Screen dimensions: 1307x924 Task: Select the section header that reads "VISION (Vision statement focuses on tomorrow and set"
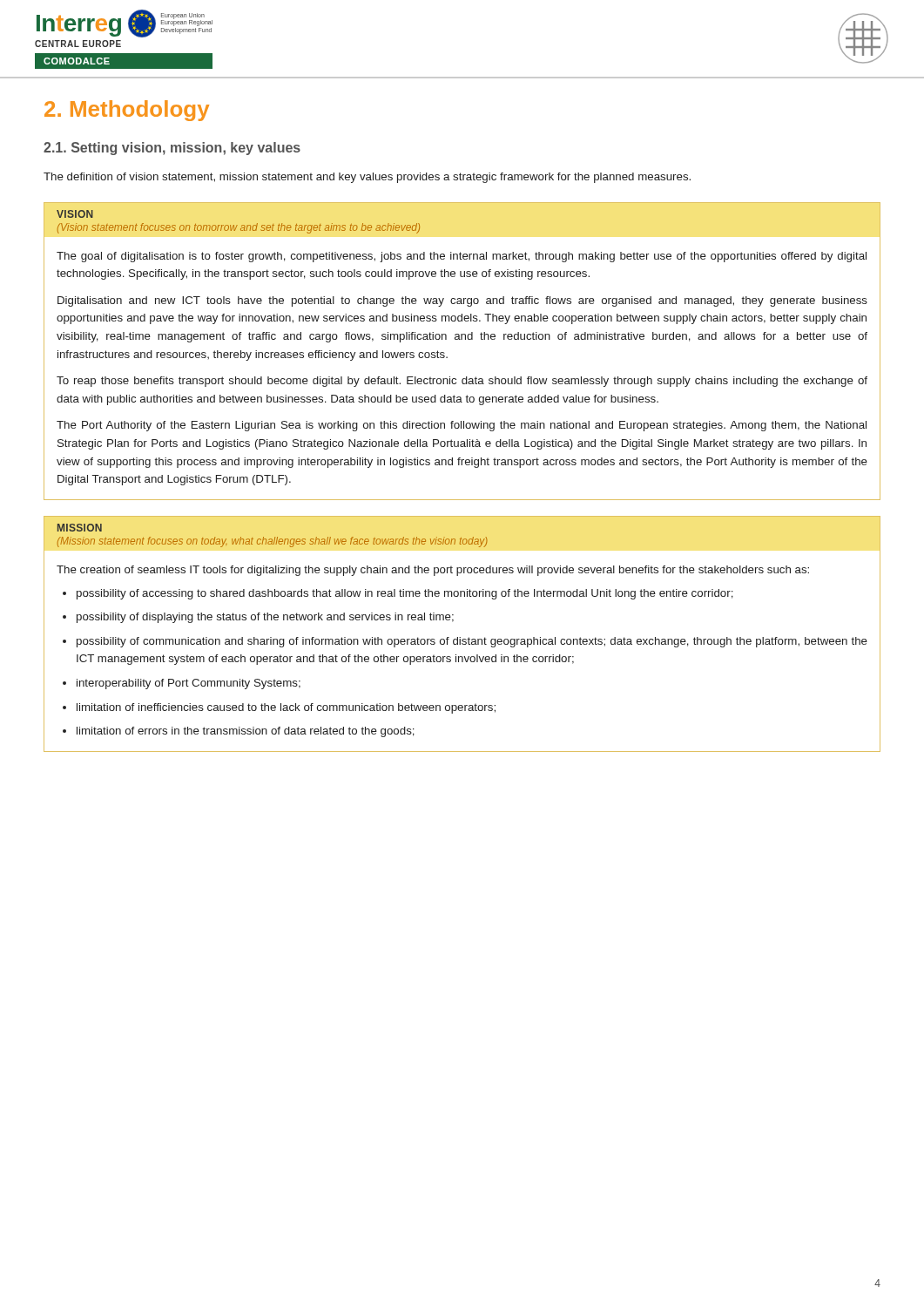coord(75,214)
